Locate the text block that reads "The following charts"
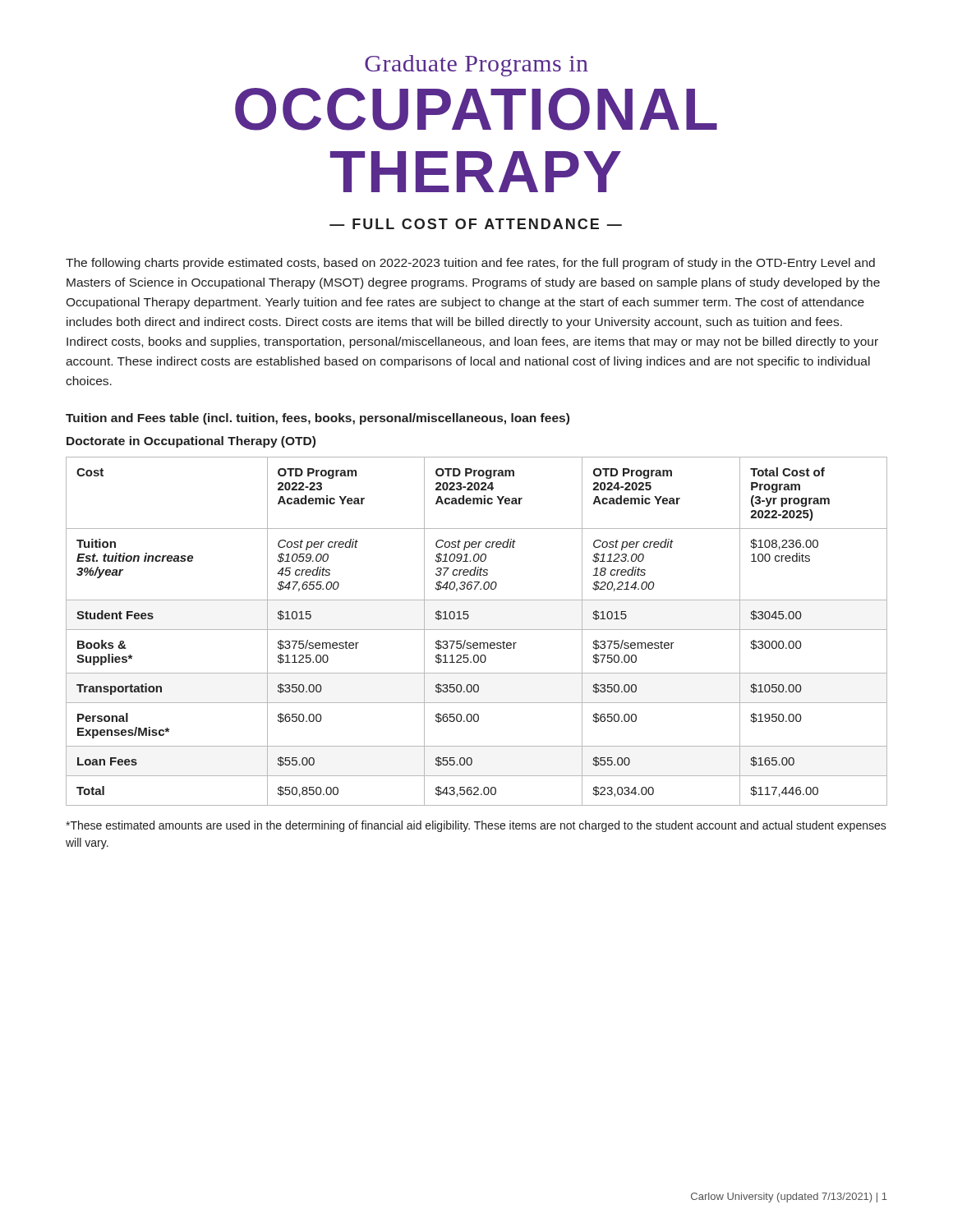 point(473,322)
